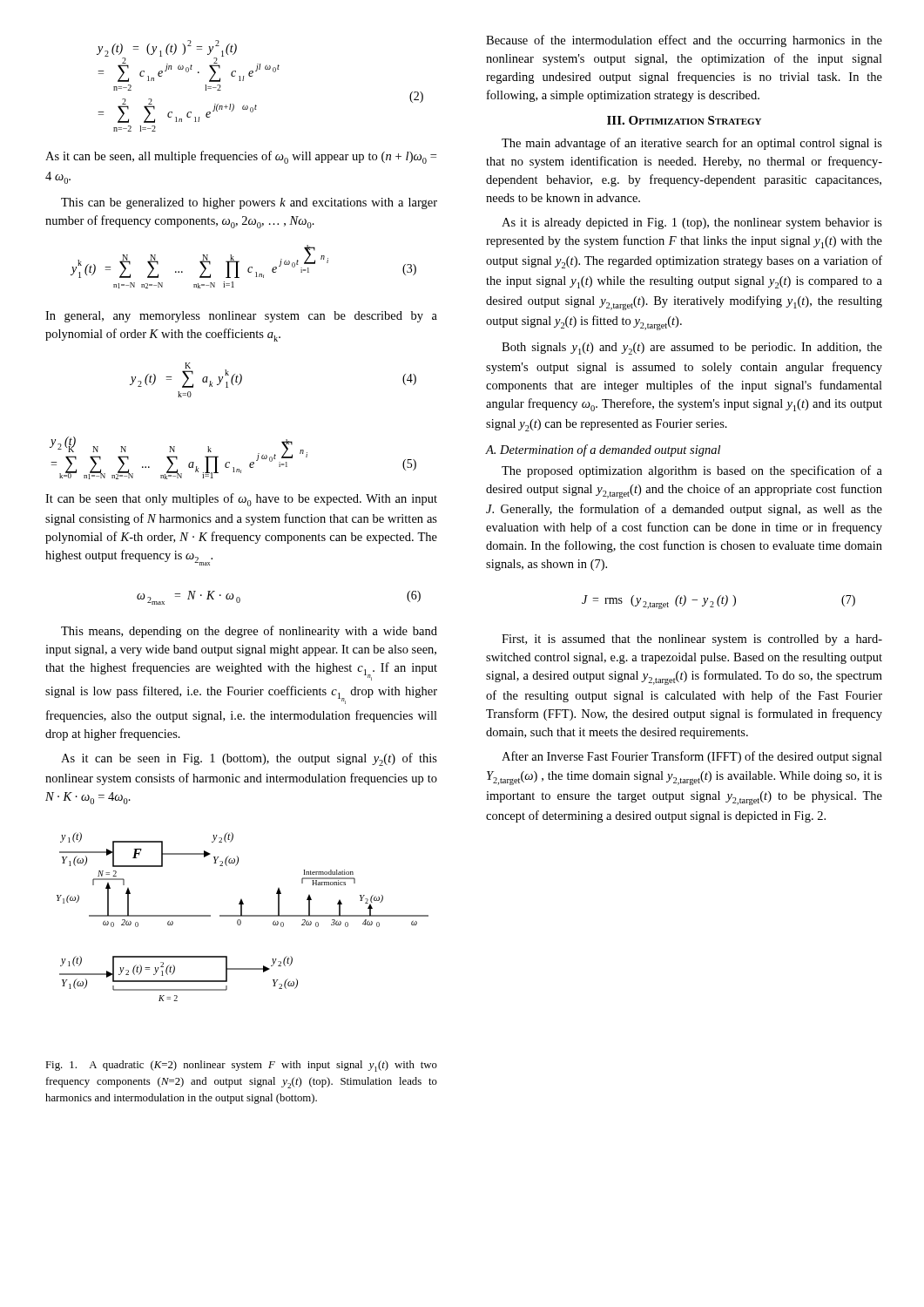Select the text block starting "III. Optimization Strategy"
Viewport: 924px width, 1307px height.
click(684, 120)
